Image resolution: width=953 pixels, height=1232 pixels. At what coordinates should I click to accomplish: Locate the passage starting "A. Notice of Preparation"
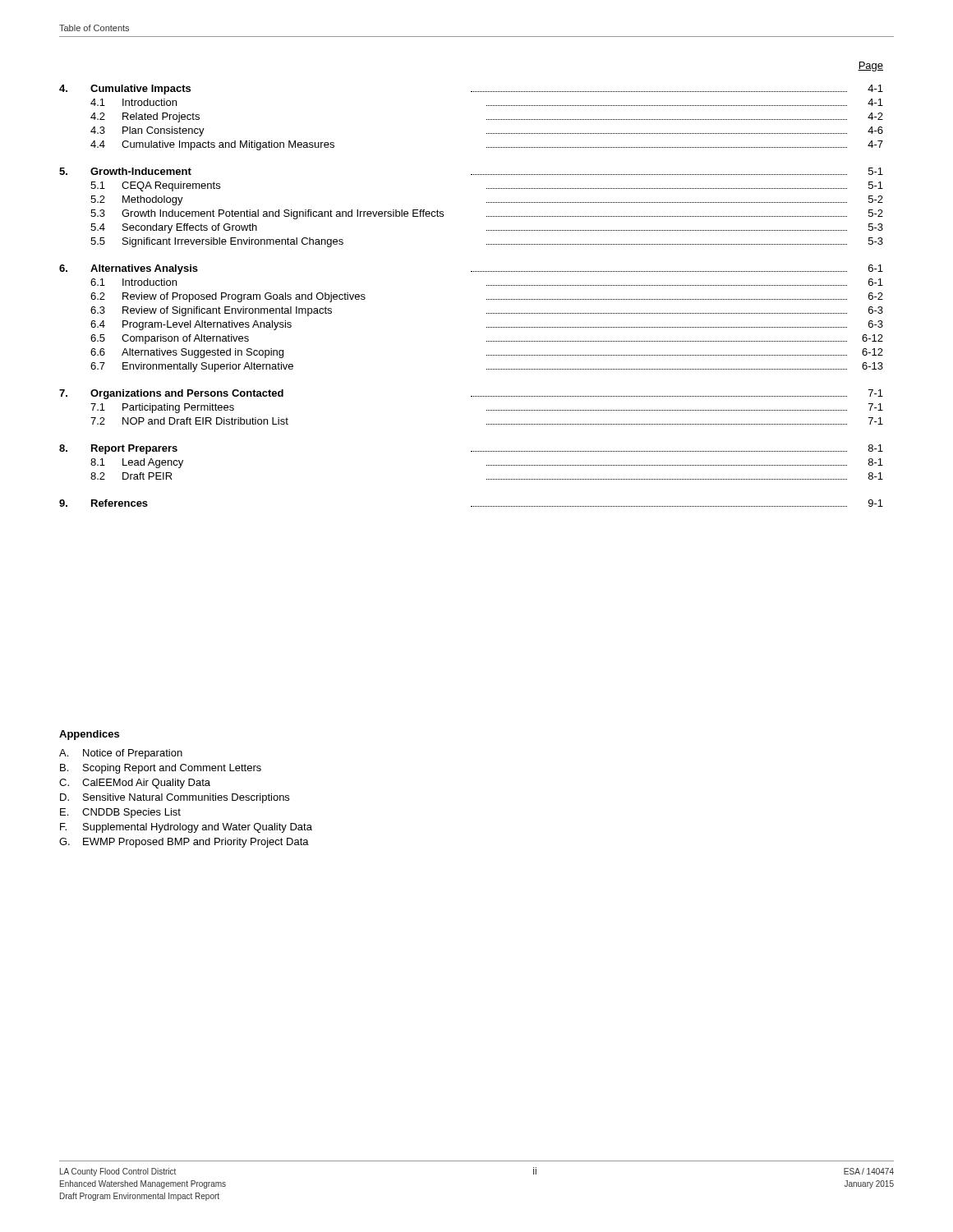point(121,754)
